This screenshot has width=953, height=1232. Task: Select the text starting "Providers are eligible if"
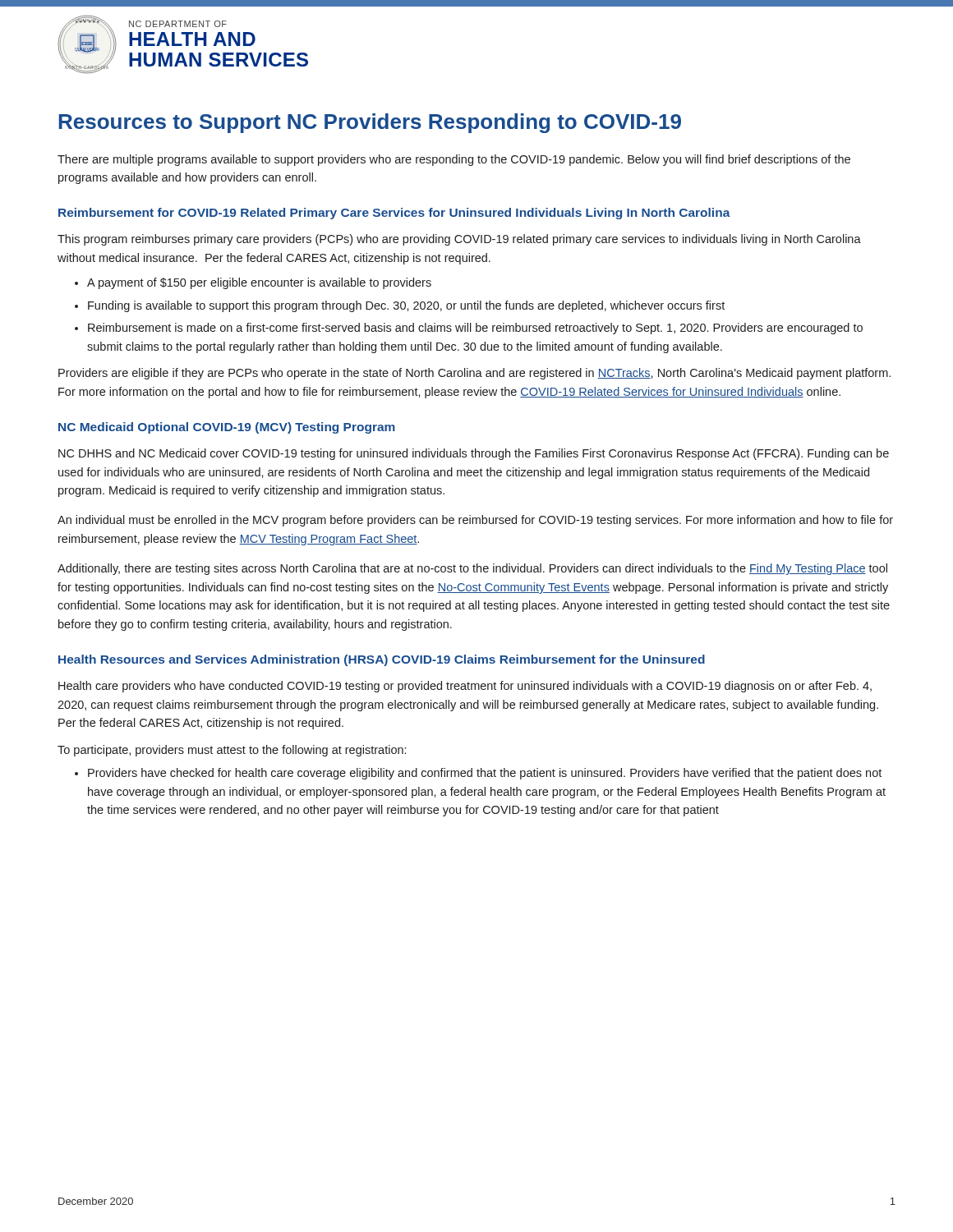point(475,382)
